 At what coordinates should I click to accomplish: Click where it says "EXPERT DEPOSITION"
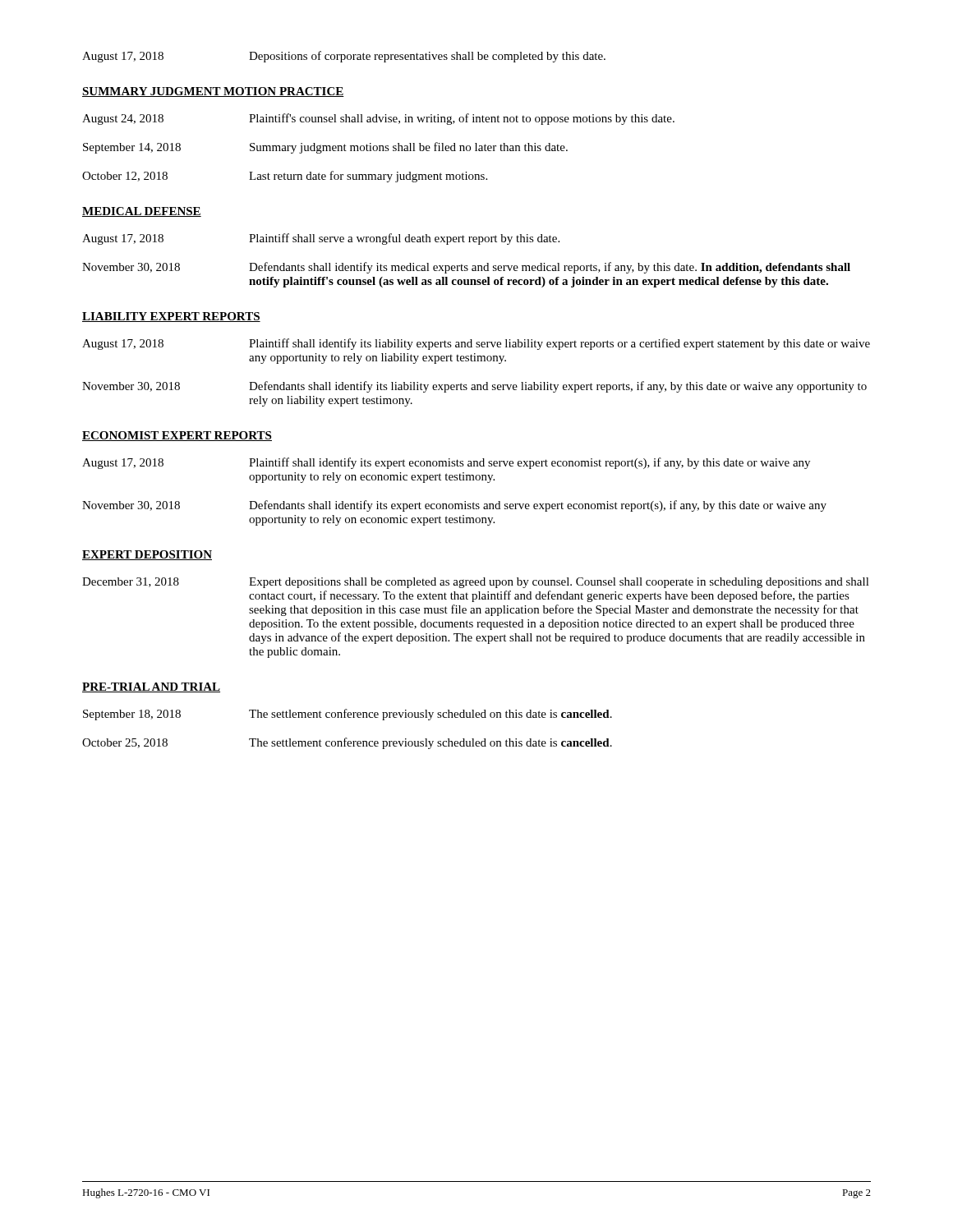pos(147,554)
